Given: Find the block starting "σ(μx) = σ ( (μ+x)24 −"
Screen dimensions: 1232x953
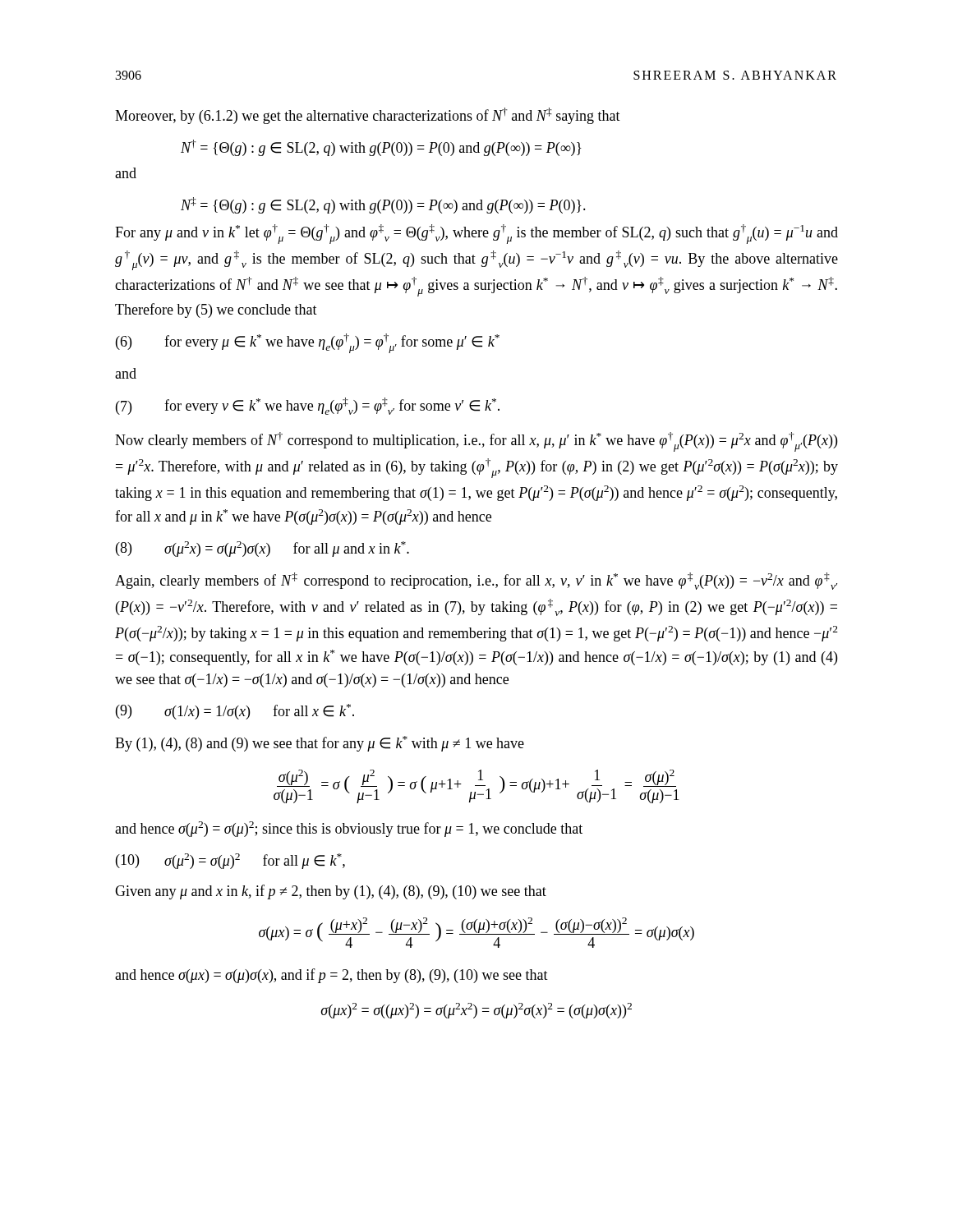Looking at the screenshot, I should coord(476,933).
